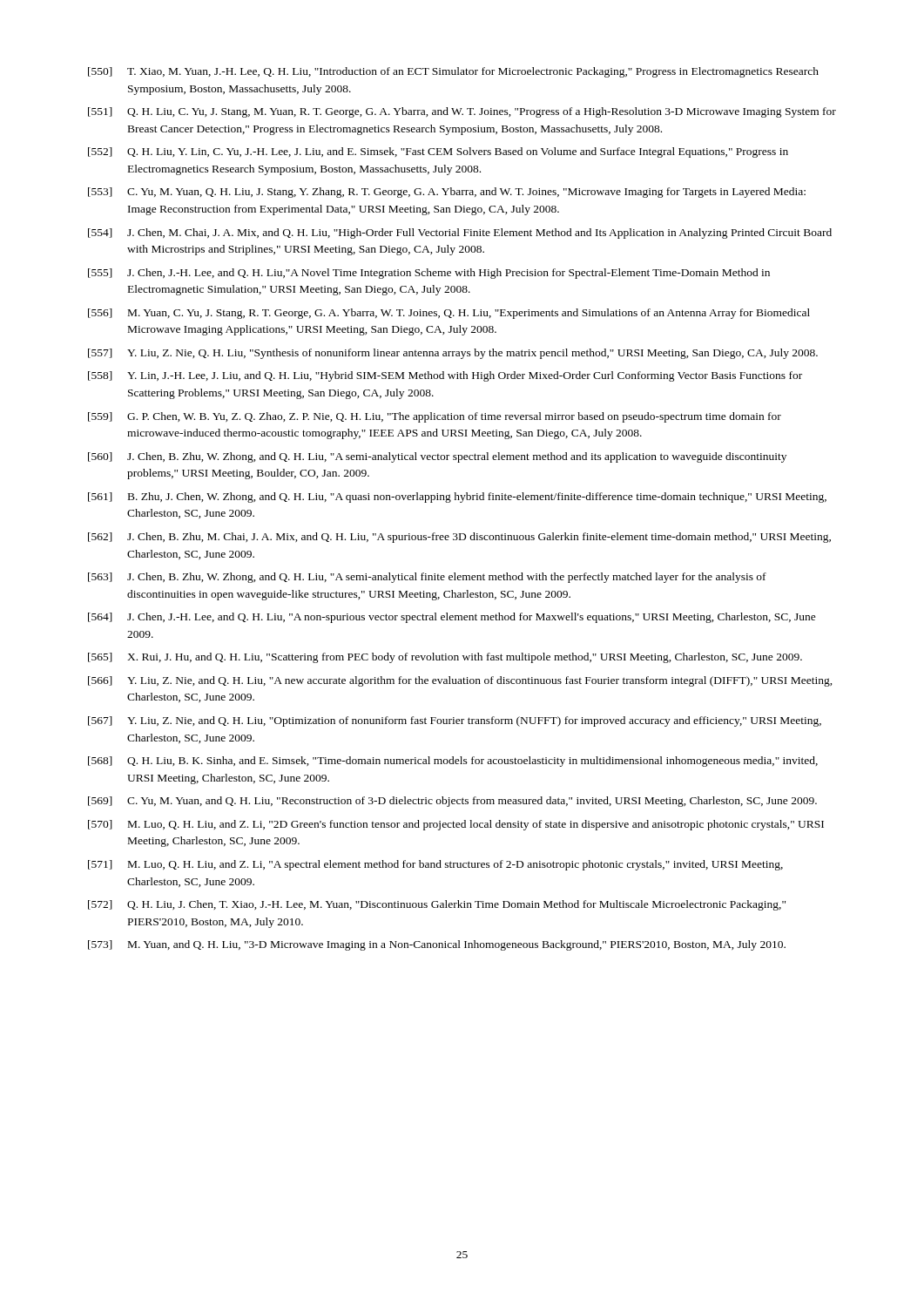Find the list item containing "[558] Y. Lin, J.-H. Lee, J."
Viewport: 924px width, 1307px height.
[x=462, y=384]
